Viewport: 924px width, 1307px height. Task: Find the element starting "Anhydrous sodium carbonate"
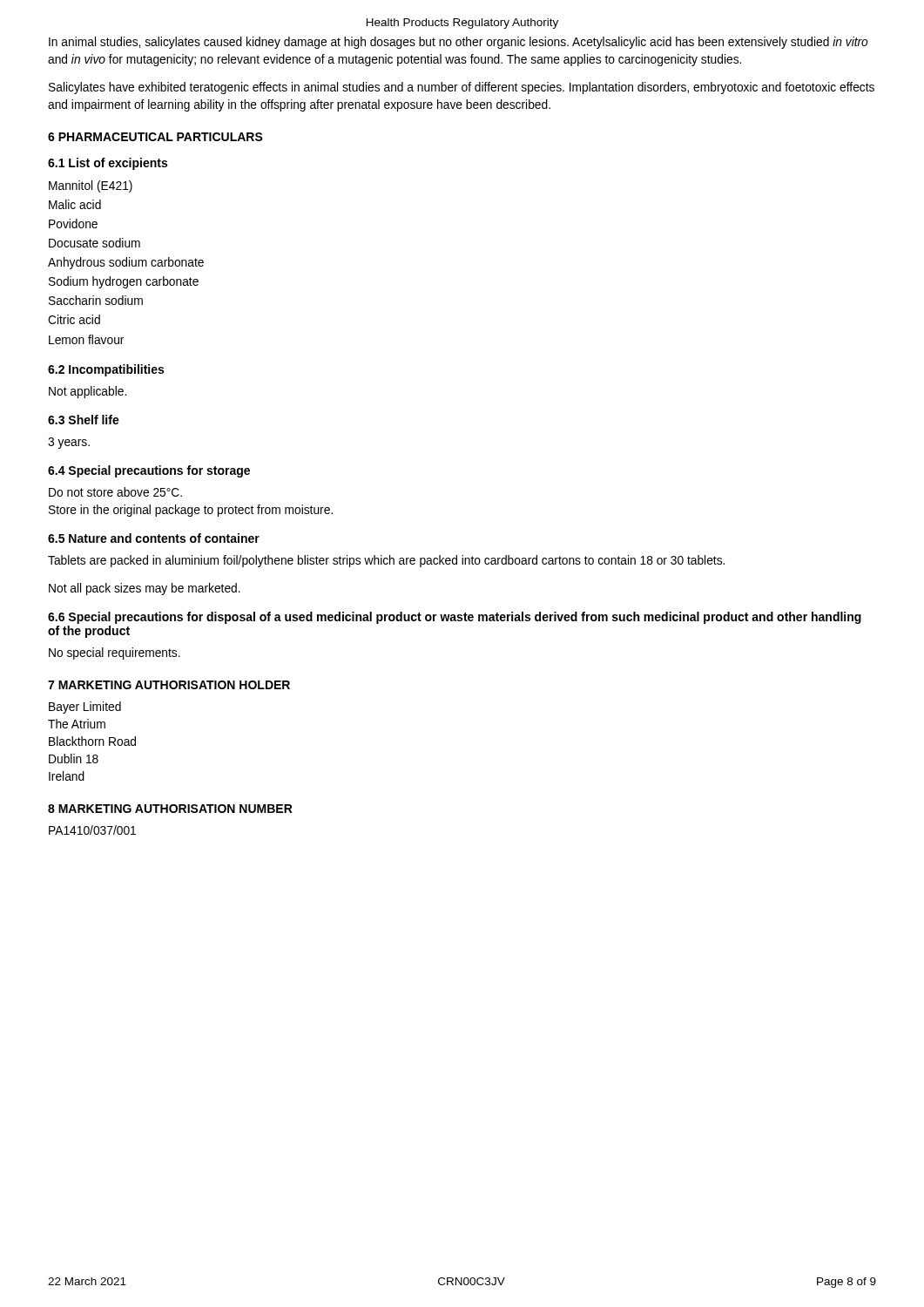[126, 263]
